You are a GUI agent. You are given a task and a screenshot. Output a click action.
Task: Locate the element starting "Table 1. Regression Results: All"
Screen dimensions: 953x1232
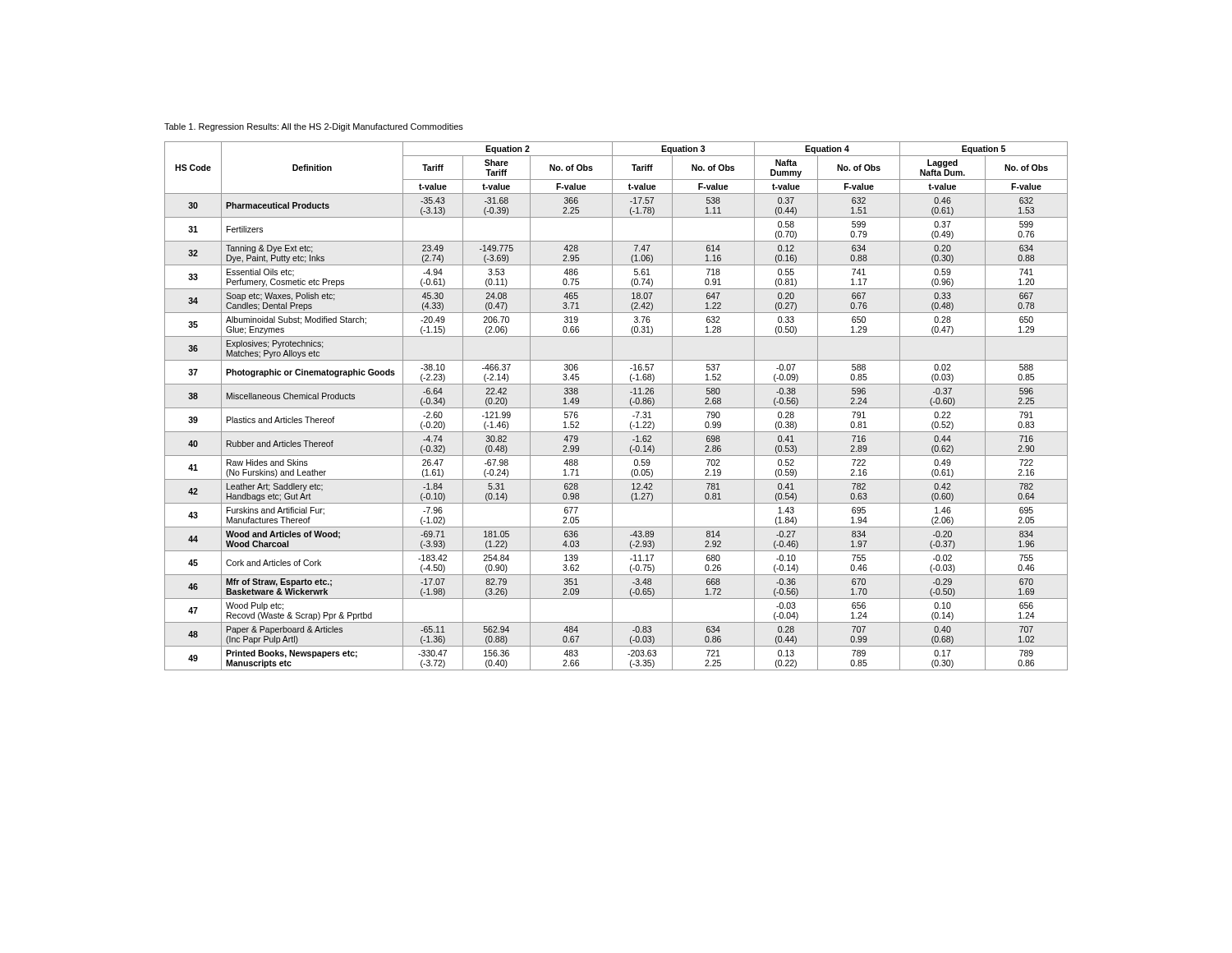point(314,127)
